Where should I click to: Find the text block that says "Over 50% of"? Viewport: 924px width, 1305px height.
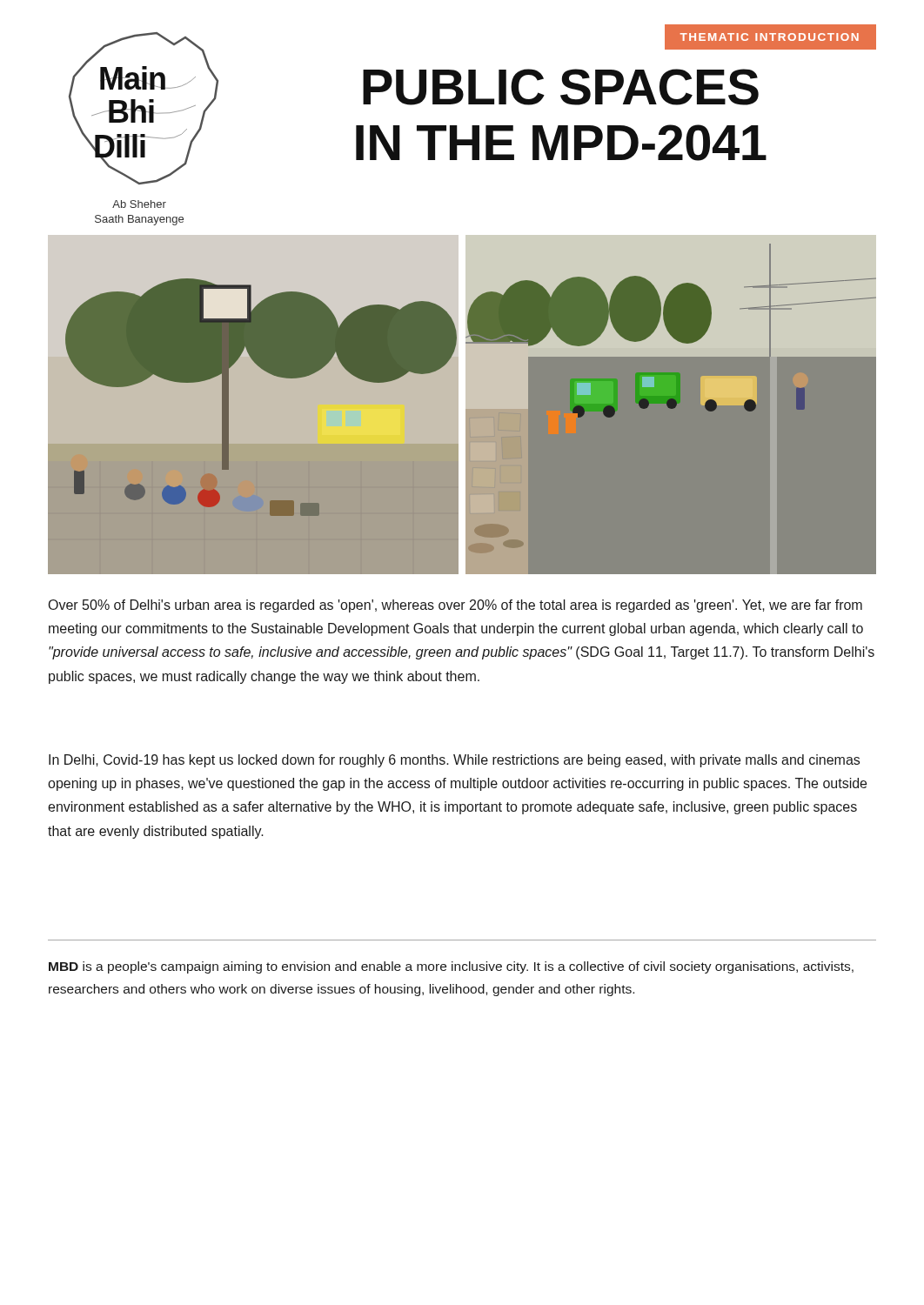coord(461,641)
